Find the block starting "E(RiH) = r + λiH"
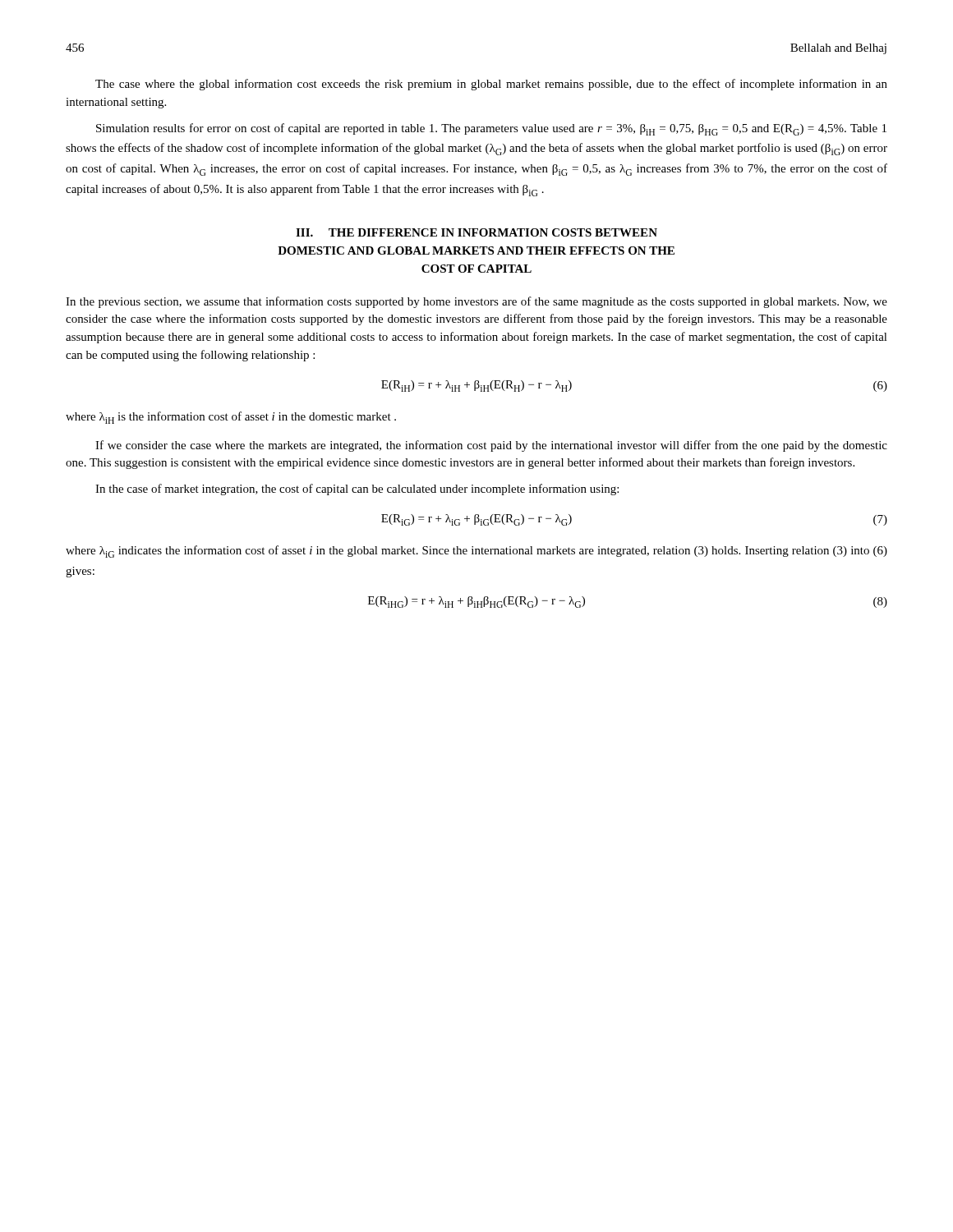 (x=476, y=386)
